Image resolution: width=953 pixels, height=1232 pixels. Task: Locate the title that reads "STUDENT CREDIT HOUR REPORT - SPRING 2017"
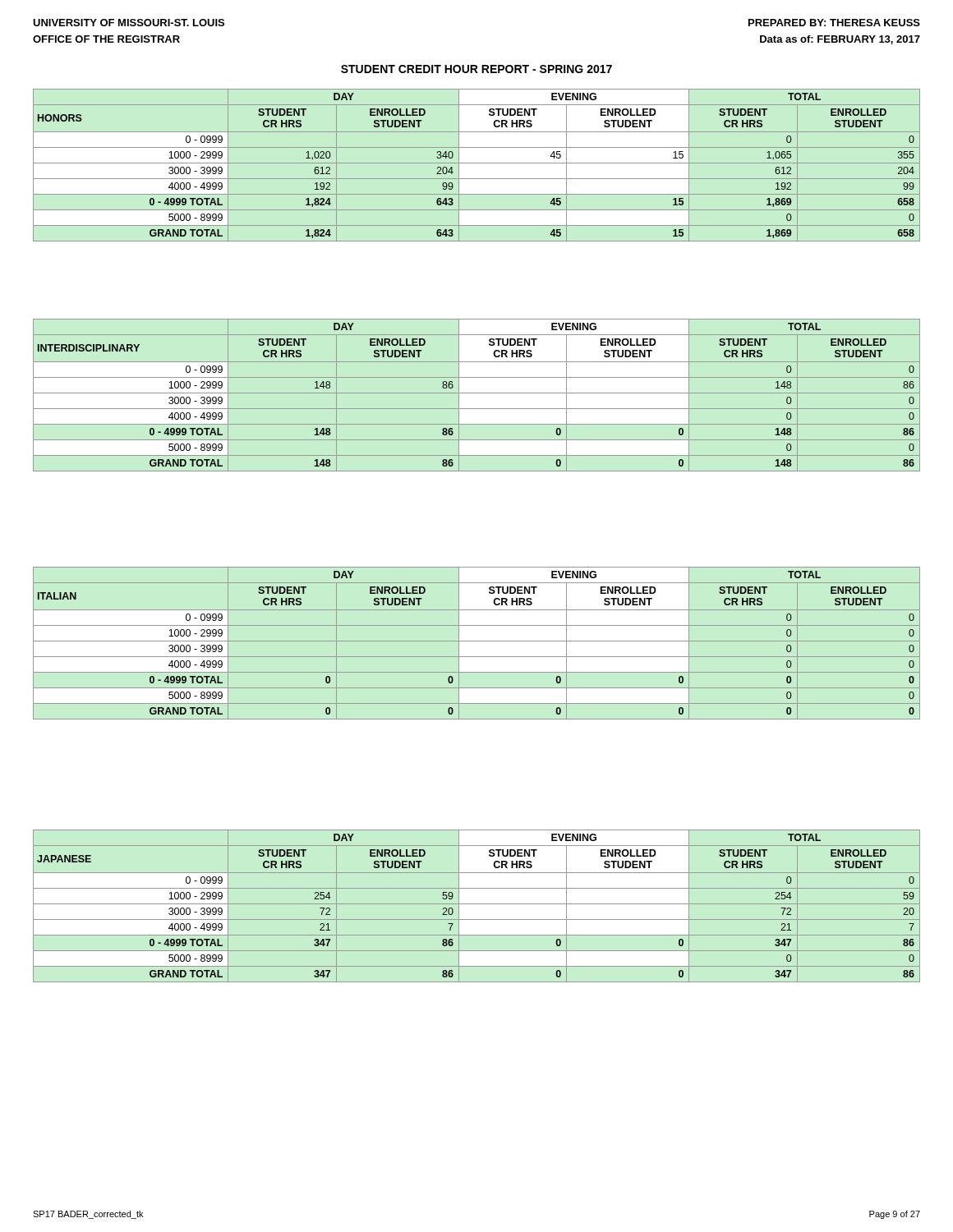[476, 69]
